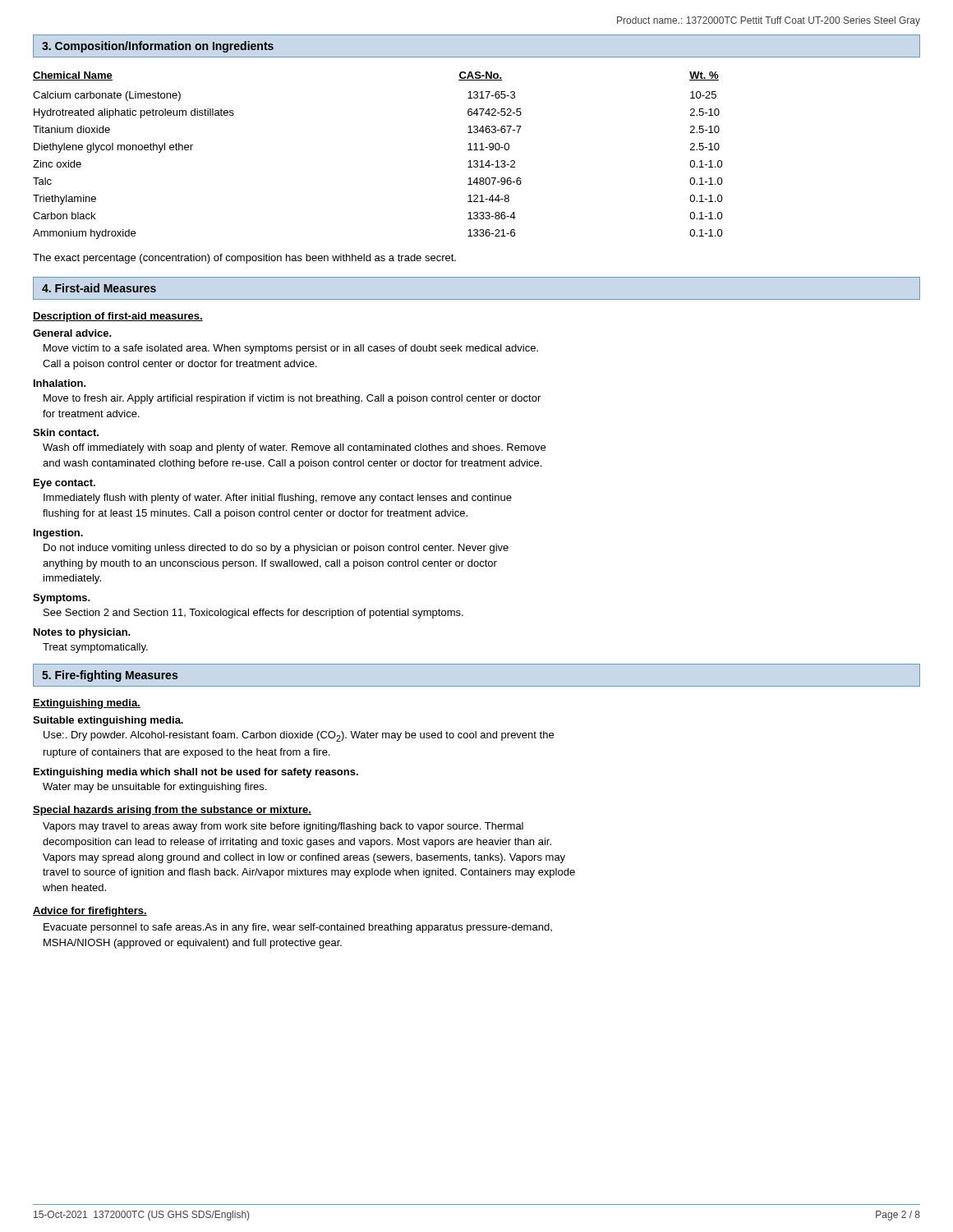
Task: Click on the section header that says "5. Fire-fighting Measures"
Action: click(x=110, y=675)
